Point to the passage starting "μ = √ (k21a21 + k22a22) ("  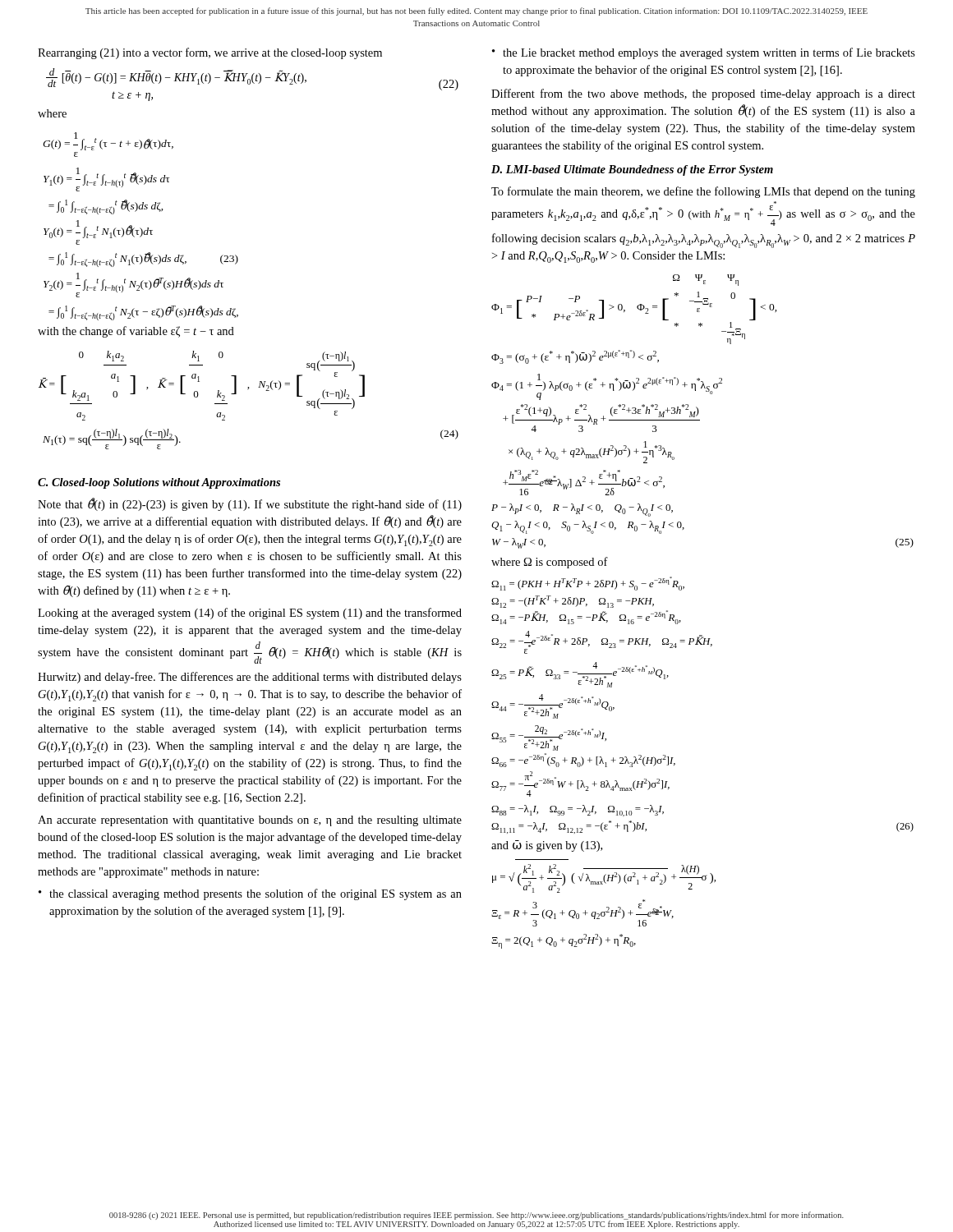point(604,878)
